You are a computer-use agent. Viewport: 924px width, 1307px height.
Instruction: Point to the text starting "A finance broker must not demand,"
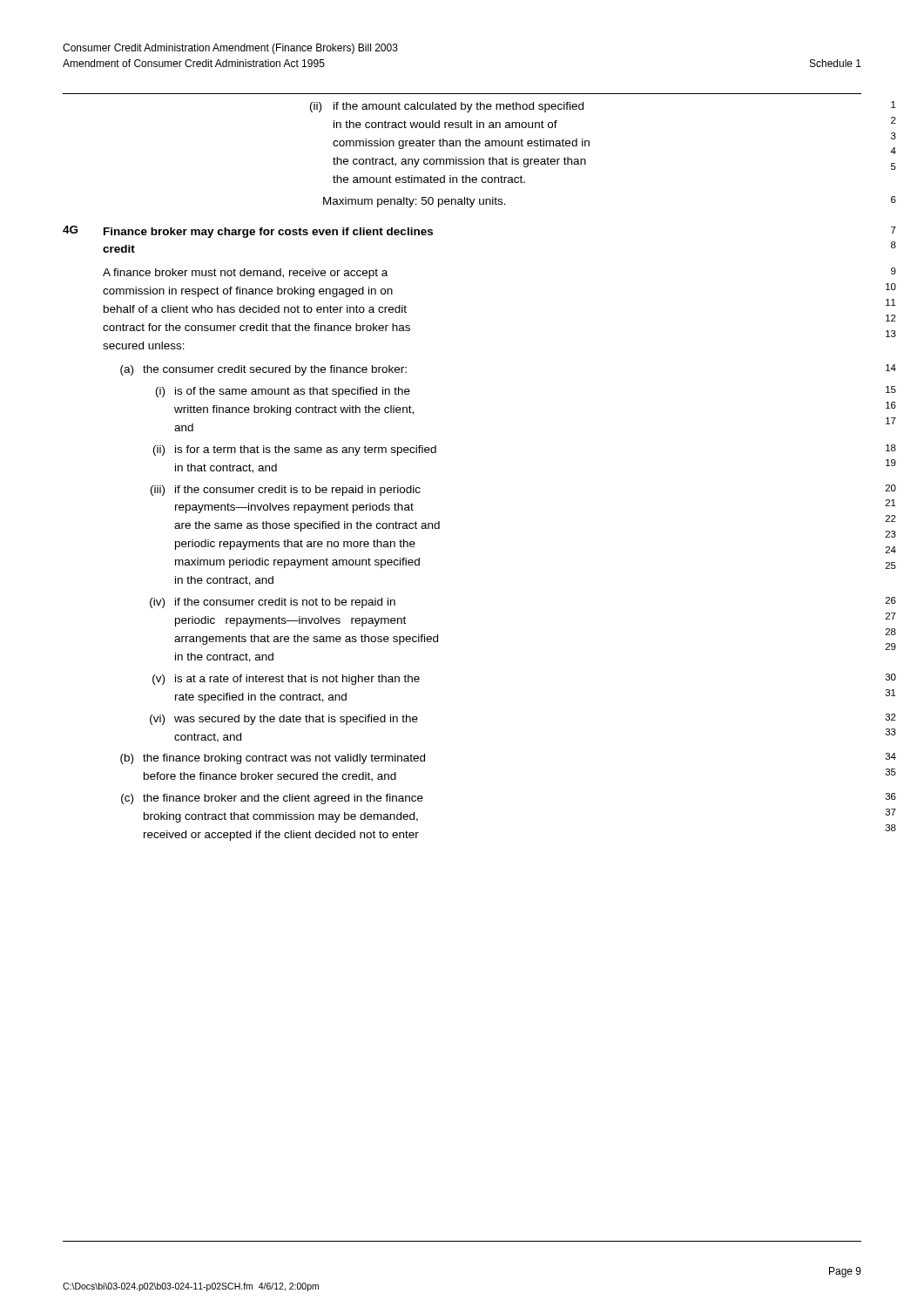[x=245, y=274]
